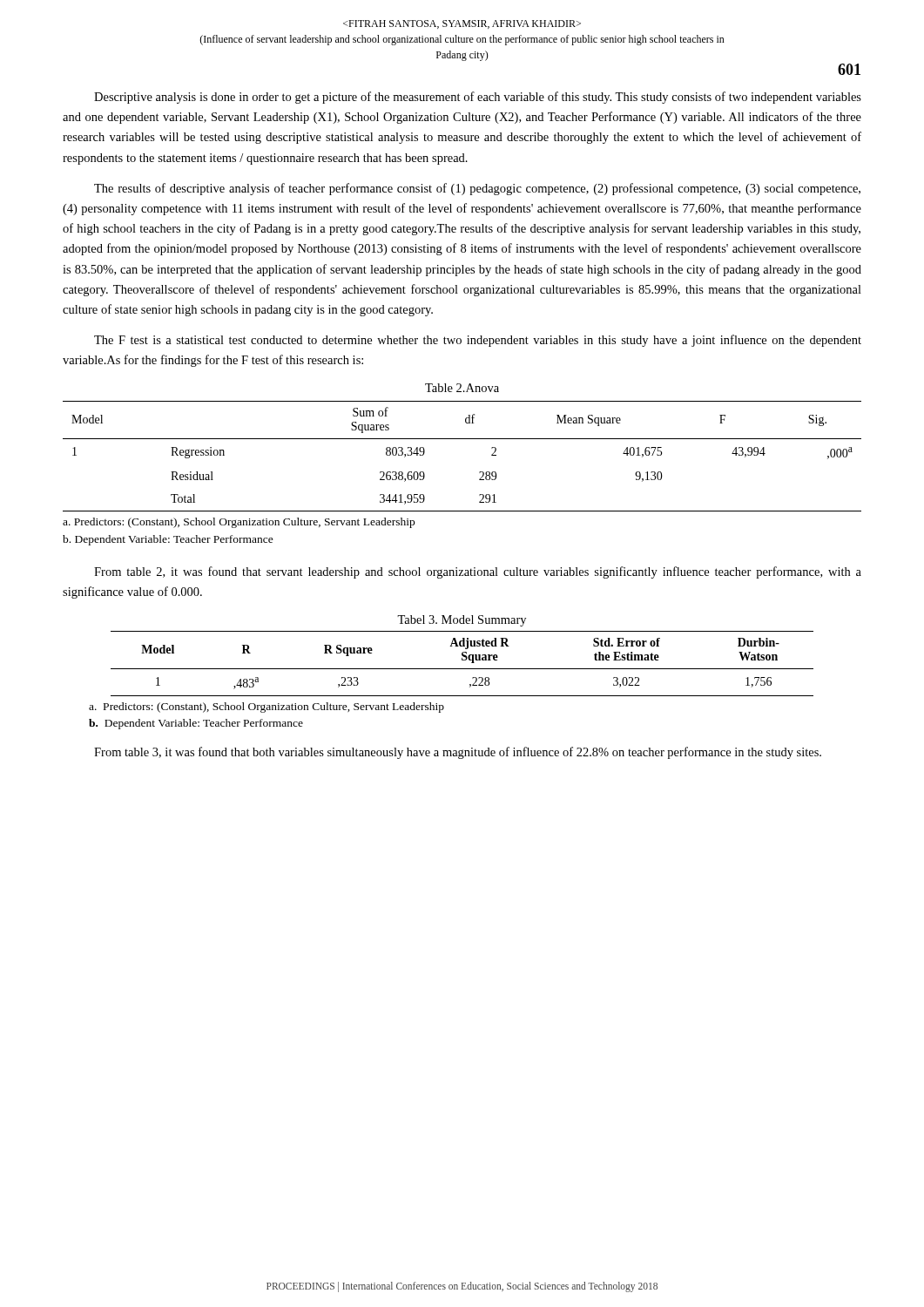Navigate to the region starting "Table 2.Anova"
This screenshot has height=1307, width=924.
point(462,388)
